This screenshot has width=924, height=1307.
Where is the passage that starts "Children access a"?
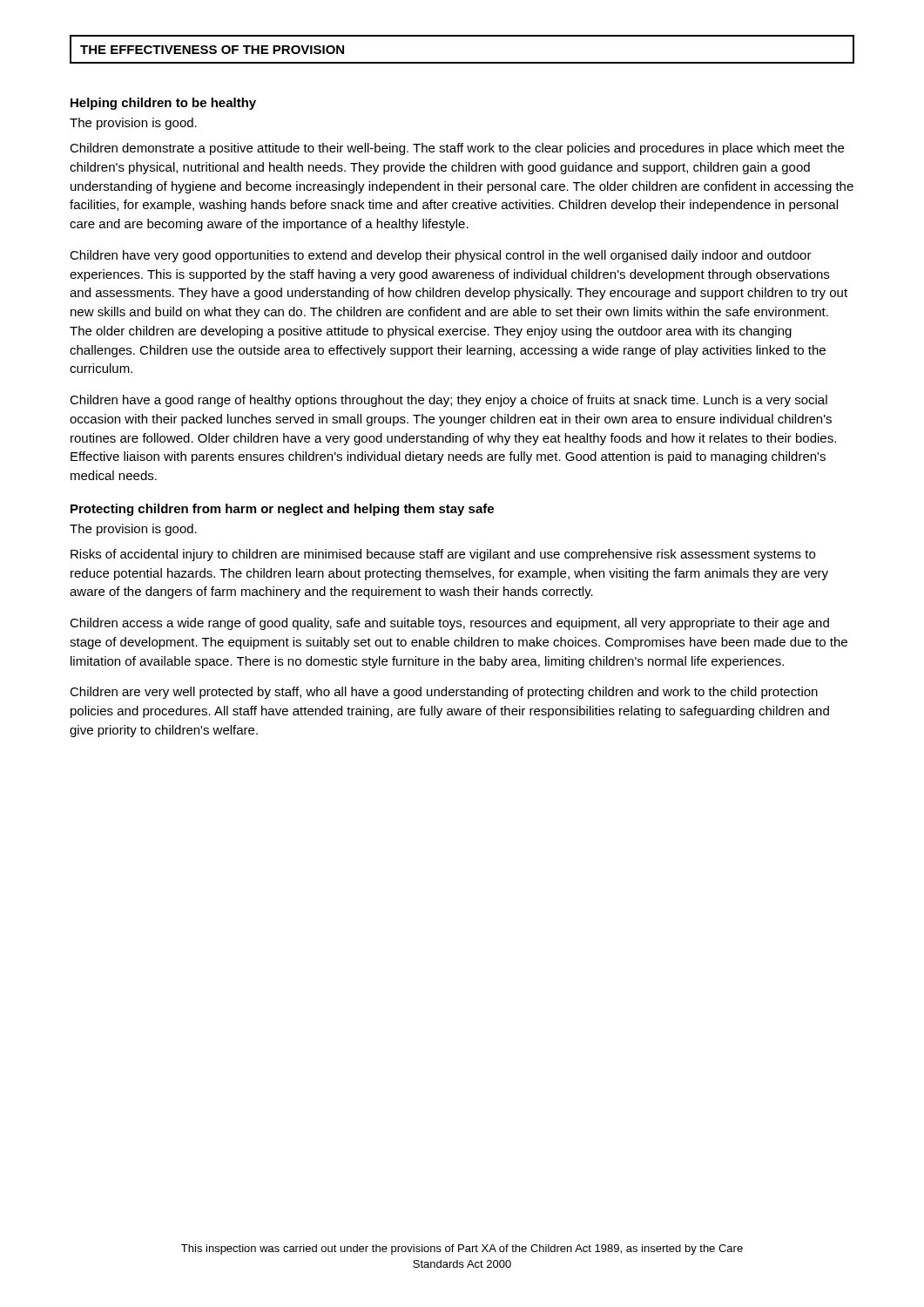(x=459, y=642)
